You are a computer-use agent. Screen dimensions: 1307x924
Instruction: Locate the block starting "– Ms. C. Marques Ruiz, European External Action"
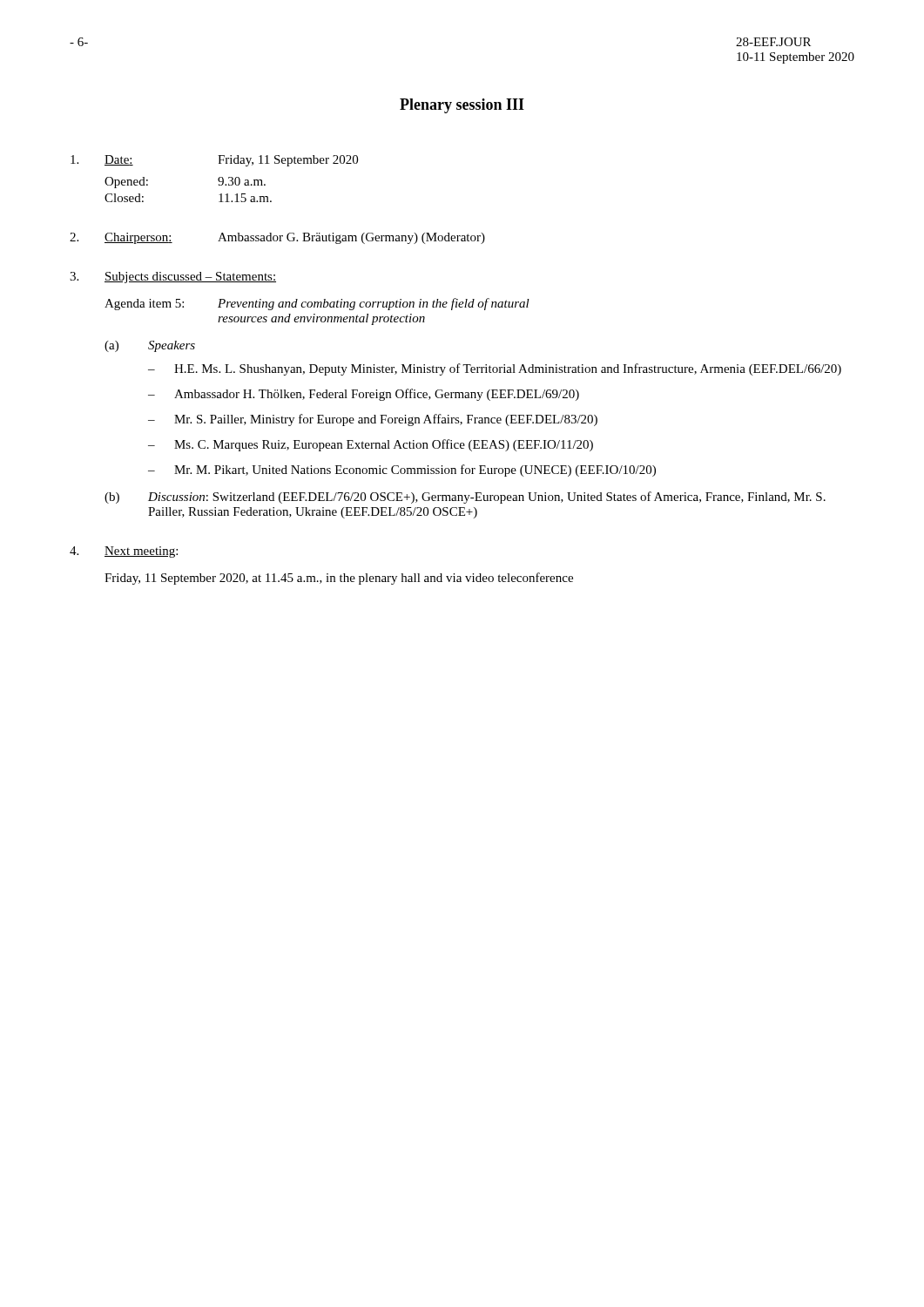[501, 445]
